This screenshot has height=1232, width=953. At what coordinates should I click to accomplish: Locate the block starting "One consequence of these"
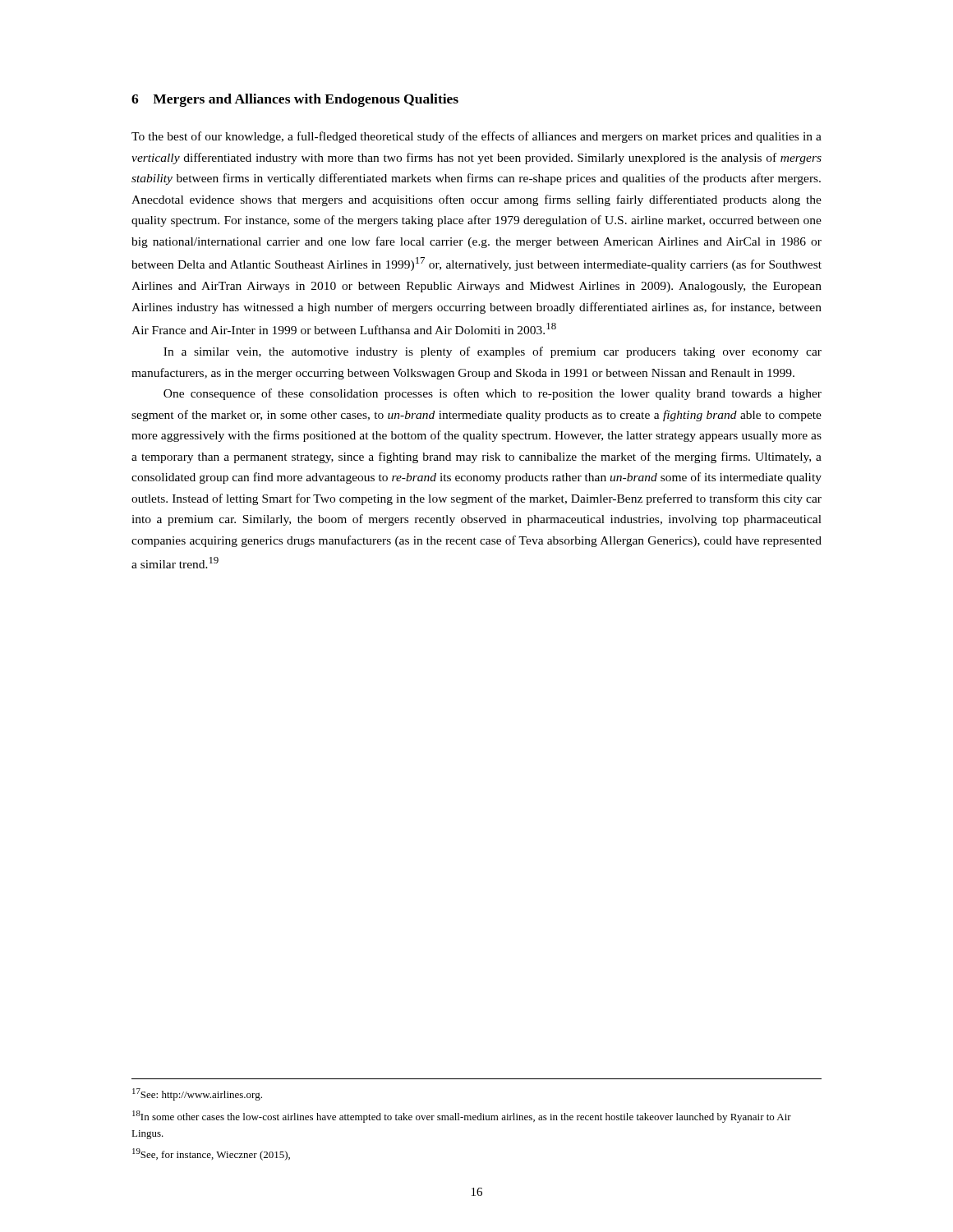click(x=476, y=478)
